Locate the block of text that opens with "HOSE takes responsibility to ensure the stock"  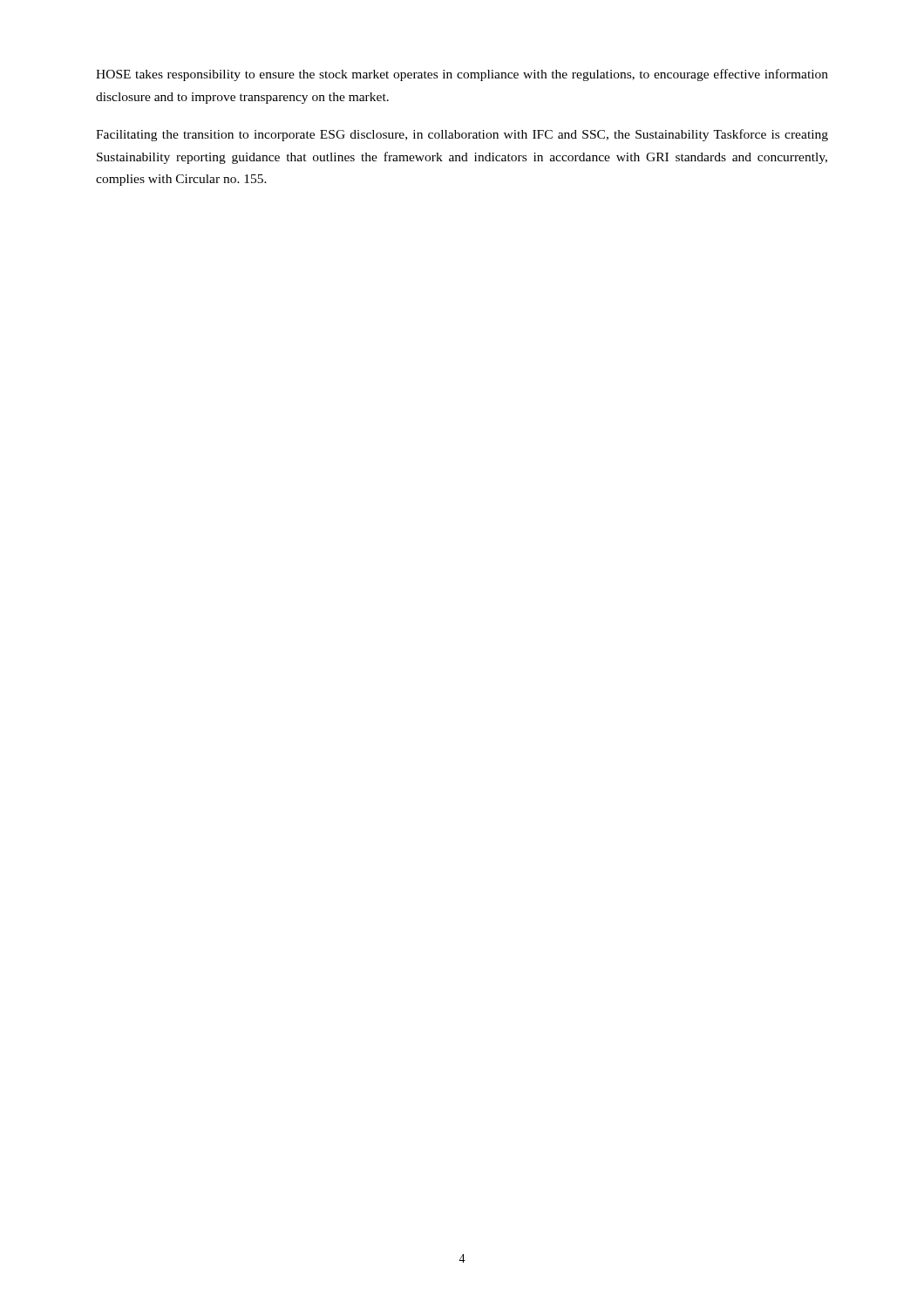tap(462, 85)
